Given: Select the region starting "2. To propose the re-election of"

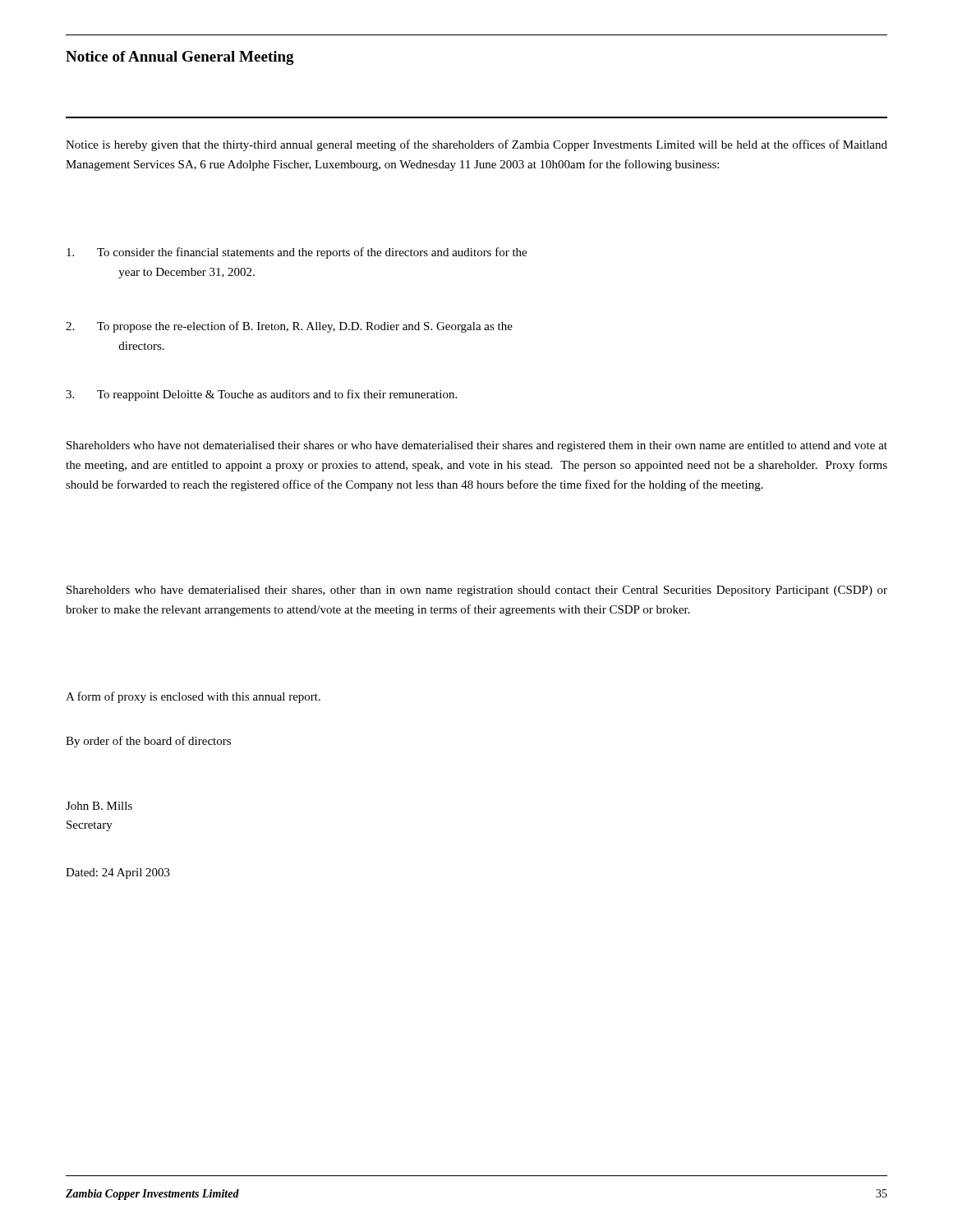Looking at the screenshot, I should [x=476, y=336].
